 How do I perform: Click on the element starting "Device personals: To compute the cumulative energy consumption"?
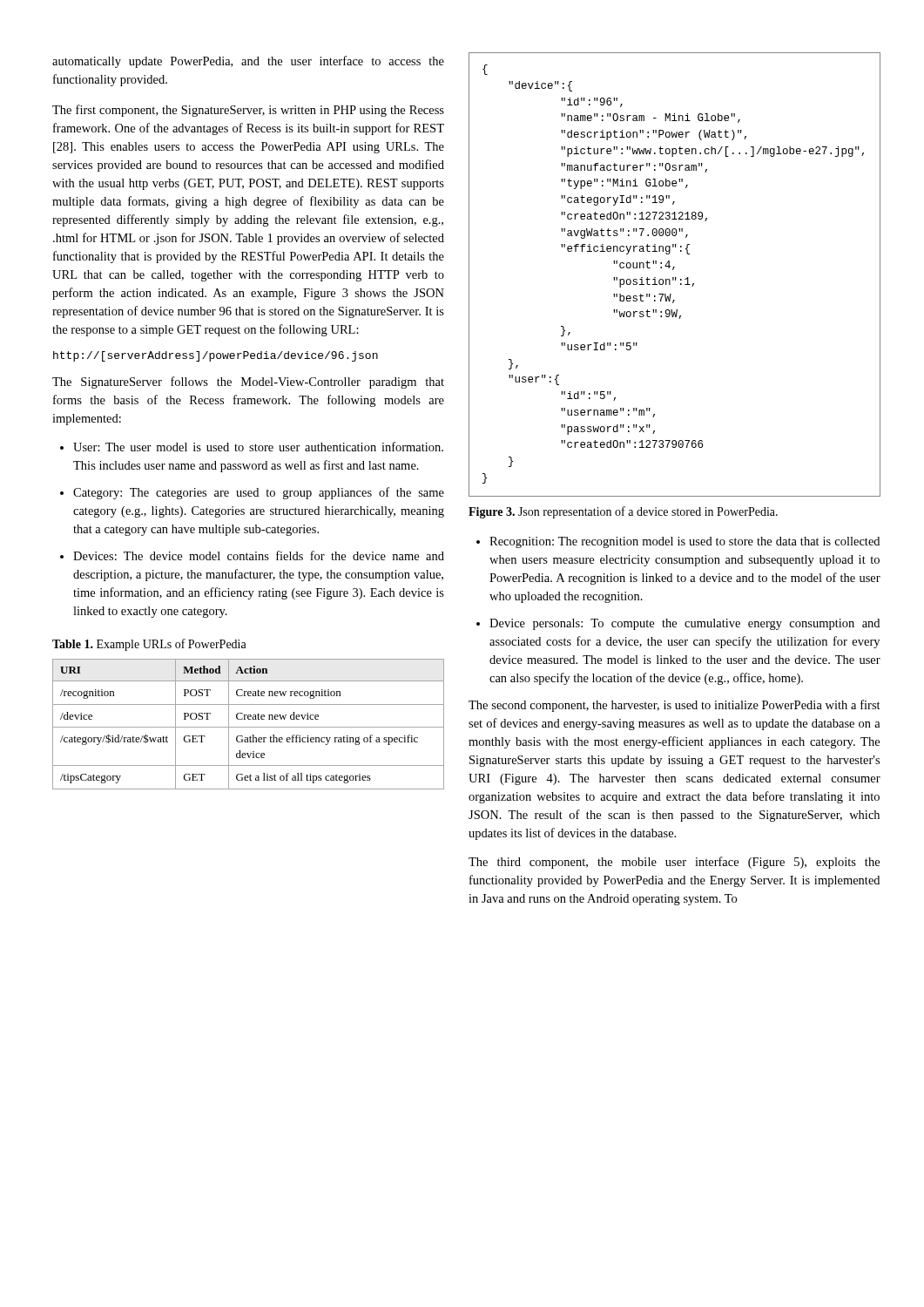click(680, 651)
